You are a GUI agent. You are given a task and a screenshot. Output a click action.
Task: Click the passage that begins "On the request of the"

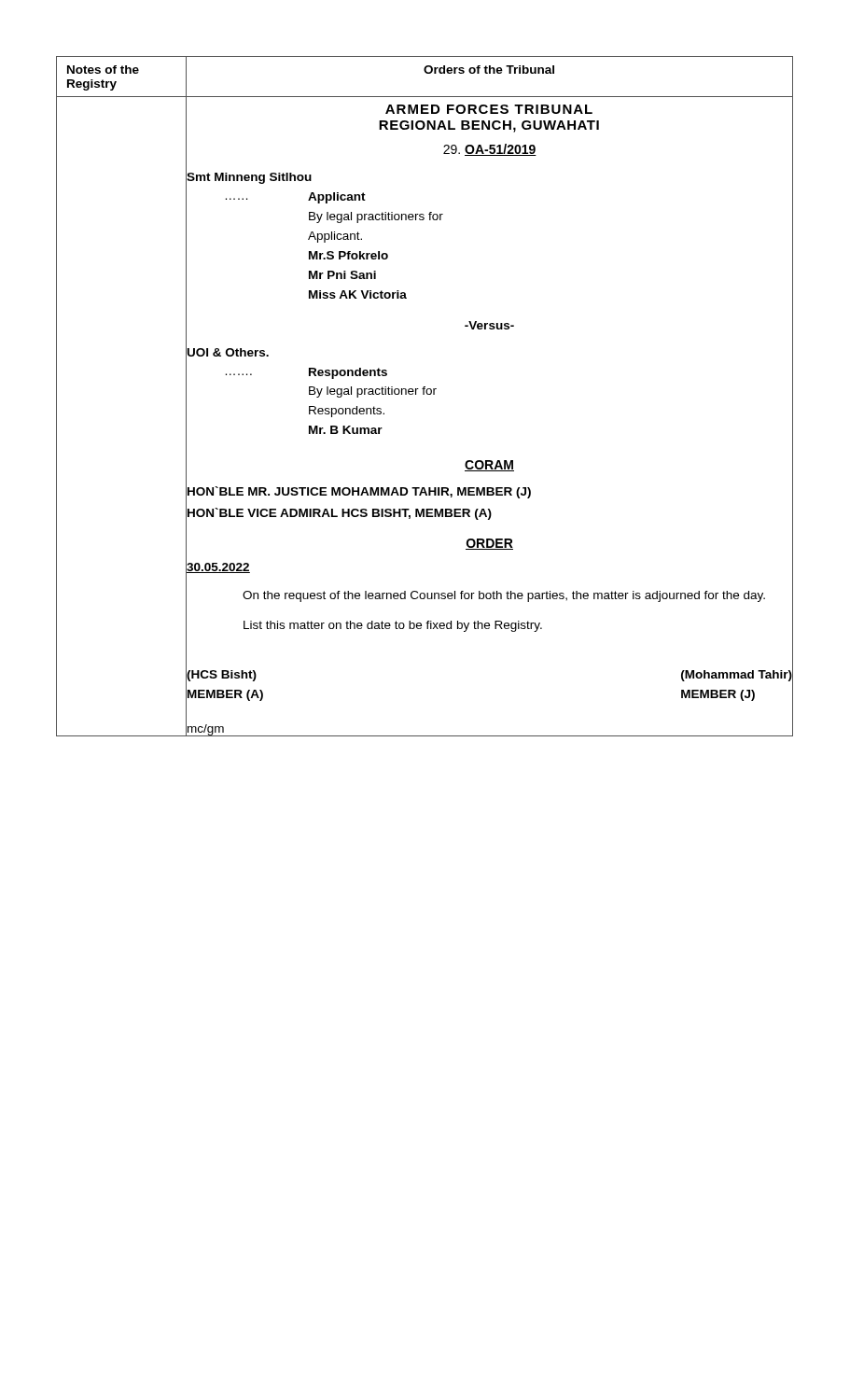pyautogui.click(x=489, y=596)
